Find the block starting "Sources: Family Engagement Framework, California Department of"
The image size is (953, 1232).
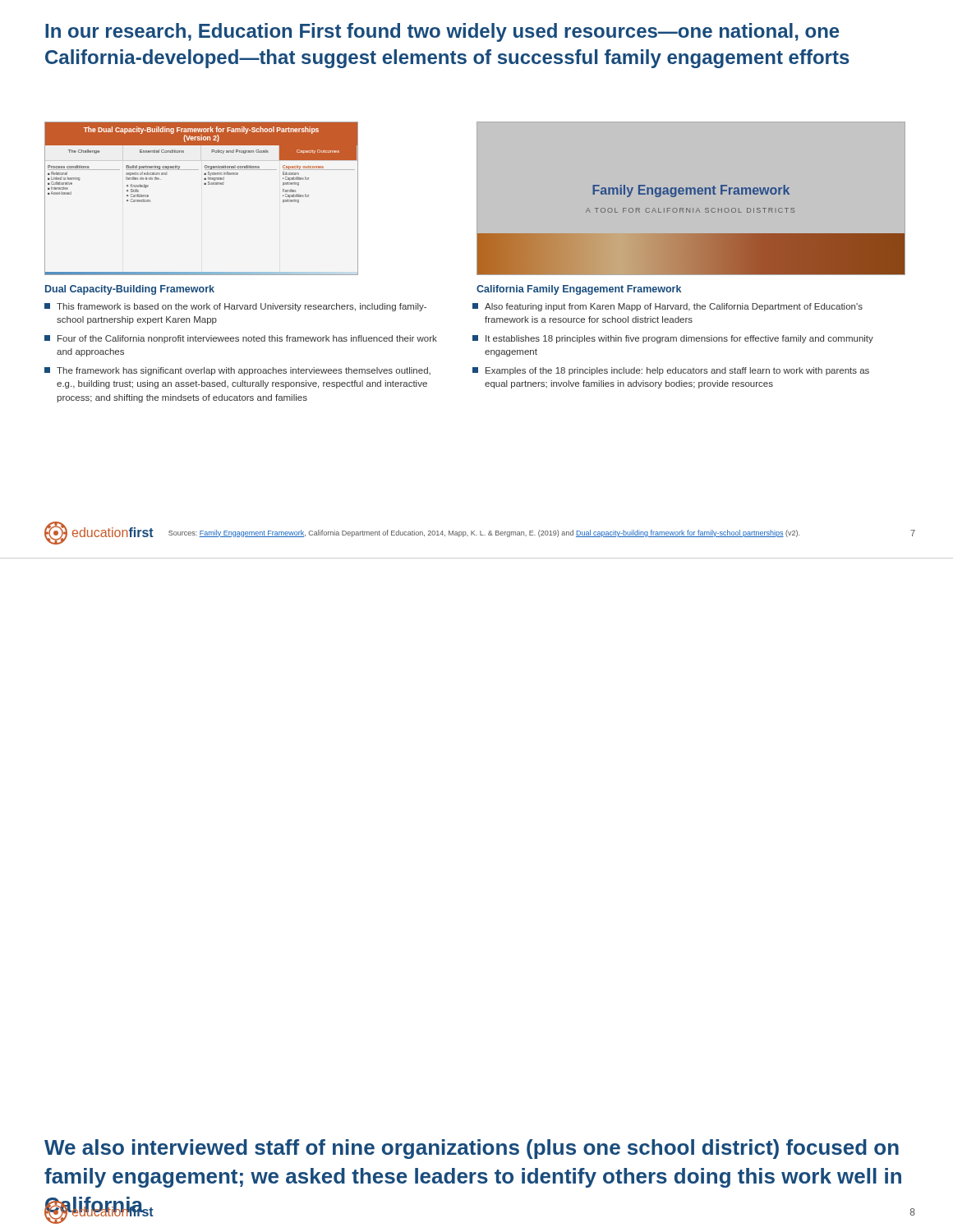pos(484,533)
